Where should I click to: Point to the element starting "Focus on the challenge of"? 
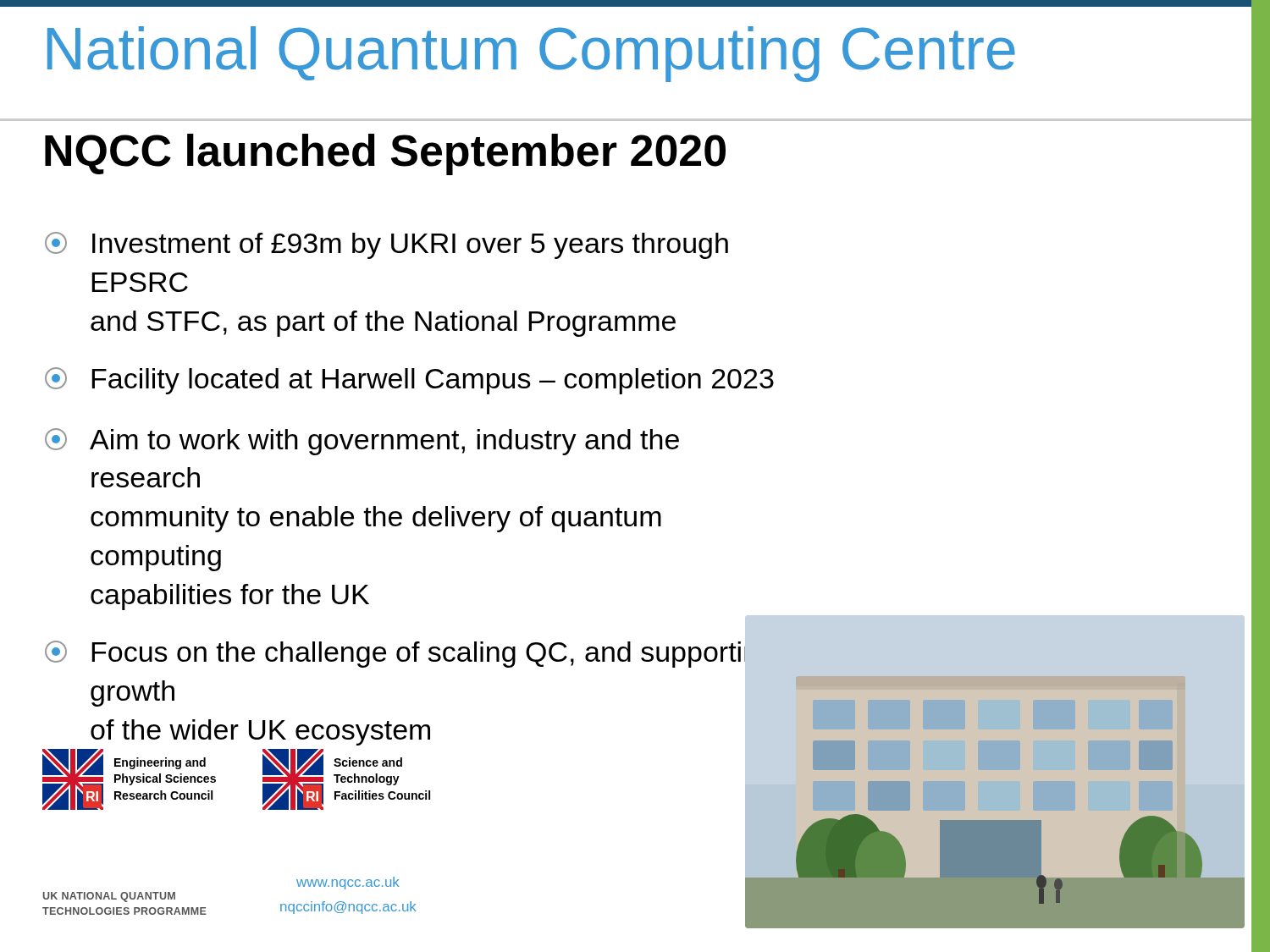[x=395, y=654]
